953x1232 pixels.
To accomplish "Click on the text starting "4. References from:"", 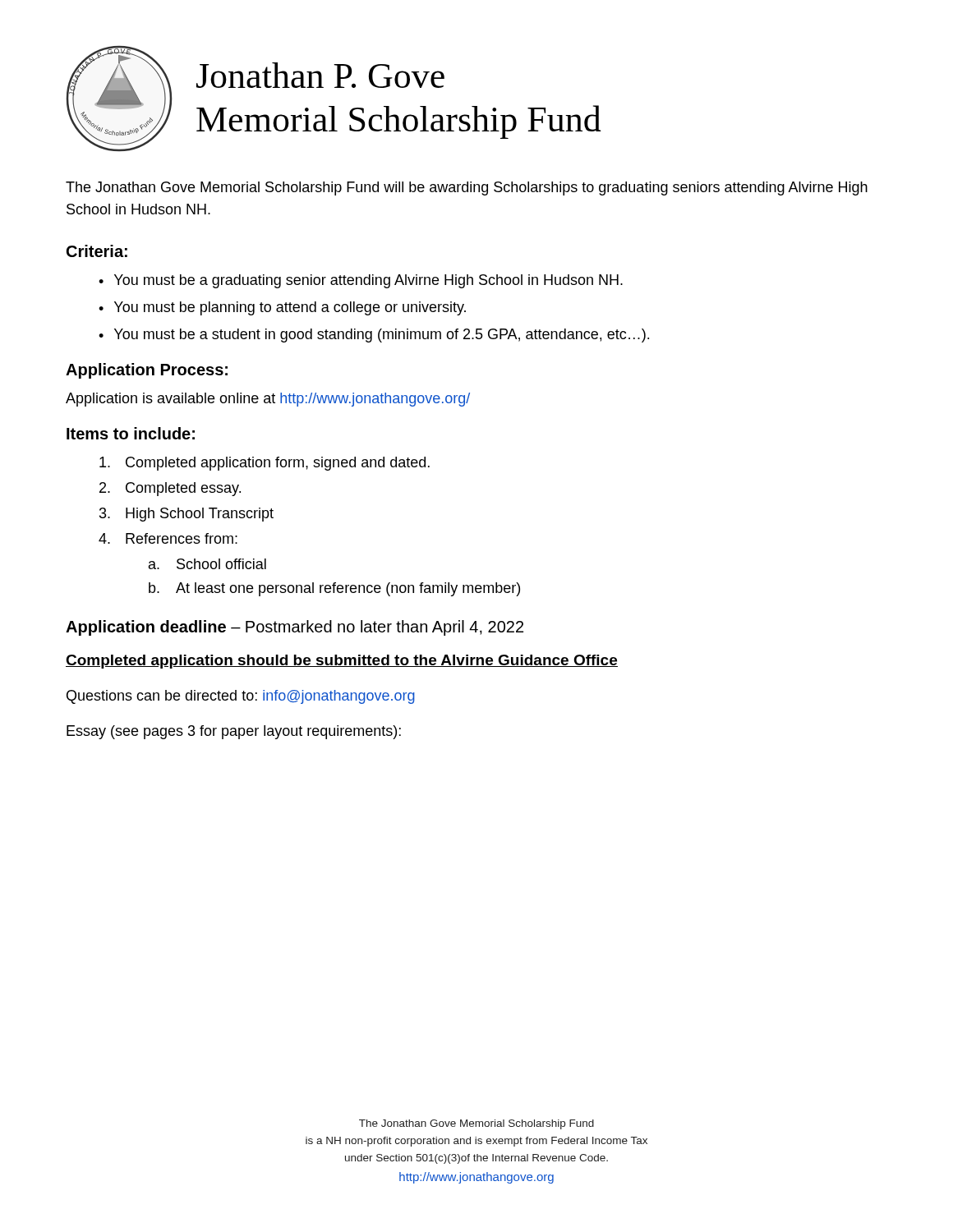I will pos(168,539).
